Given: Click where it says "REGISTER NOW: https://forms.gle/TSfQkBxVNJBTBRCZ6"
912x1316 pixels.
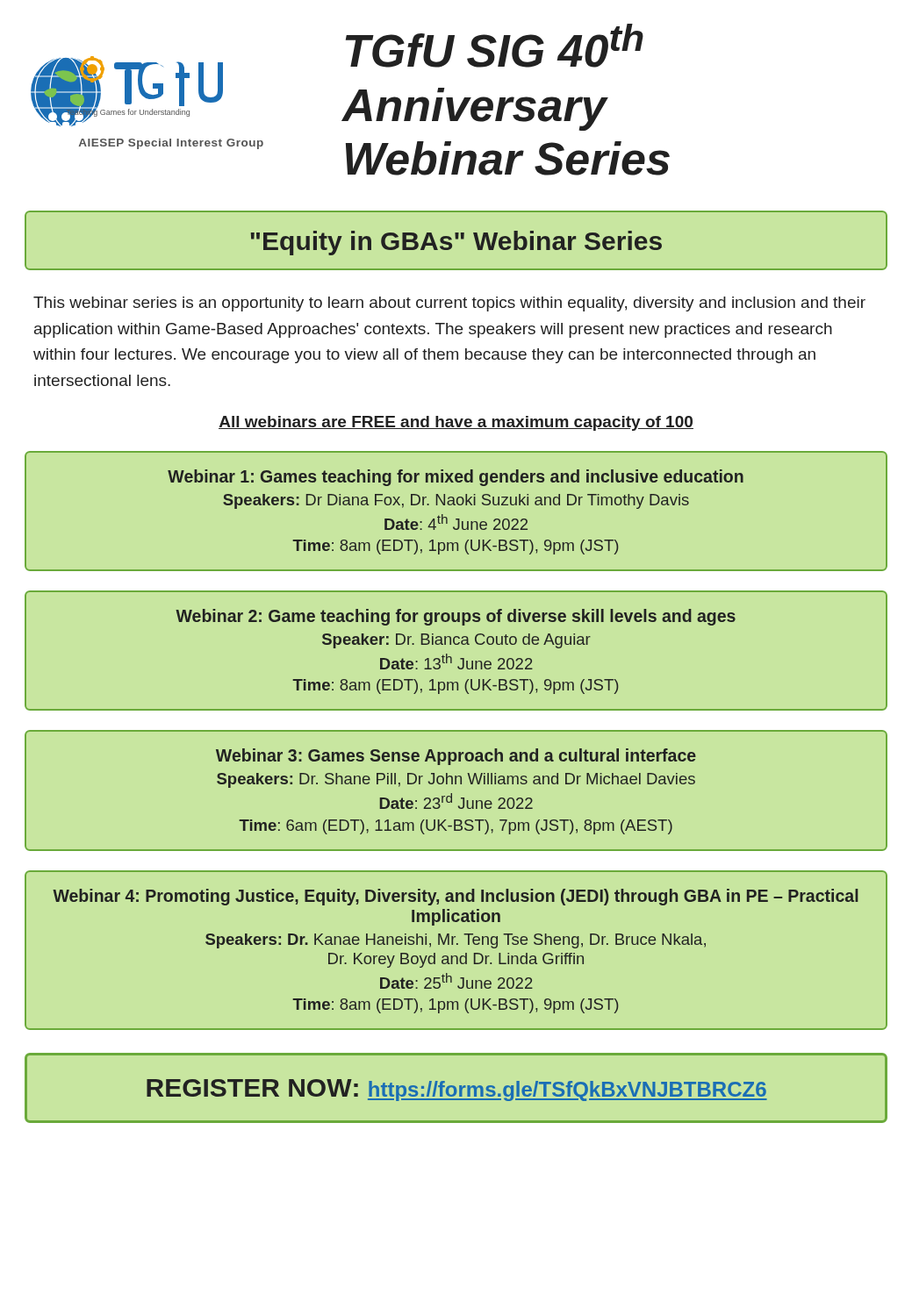Looking at the screenshot, I should tap(456, 1087).
